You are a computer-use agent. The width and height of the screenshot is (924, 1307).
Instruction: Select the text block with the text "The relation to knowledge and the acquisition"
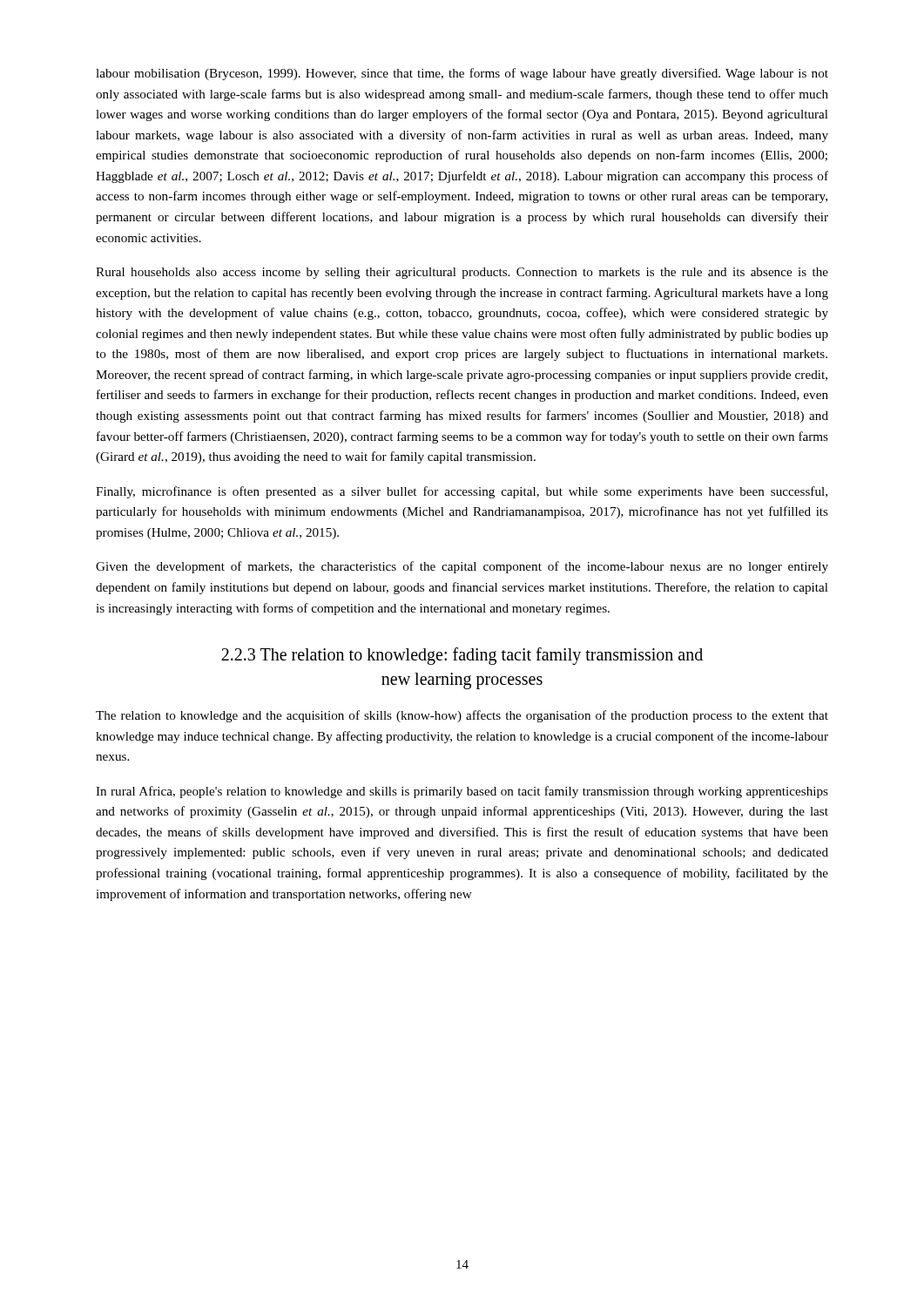(x=462, y=736)
